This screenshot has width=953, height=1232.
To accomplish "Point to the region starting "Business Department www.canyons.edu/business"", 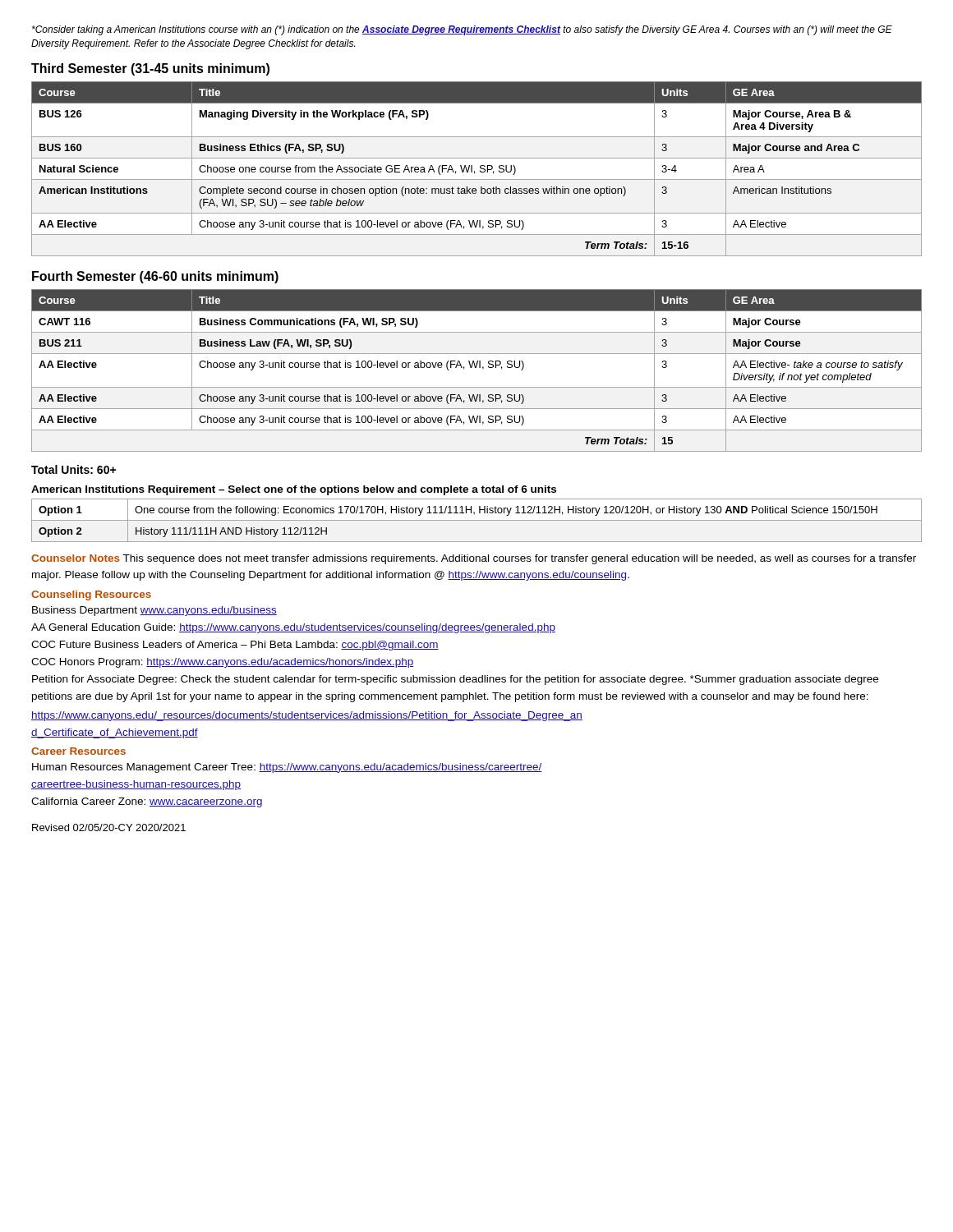I will coord(154,610).
